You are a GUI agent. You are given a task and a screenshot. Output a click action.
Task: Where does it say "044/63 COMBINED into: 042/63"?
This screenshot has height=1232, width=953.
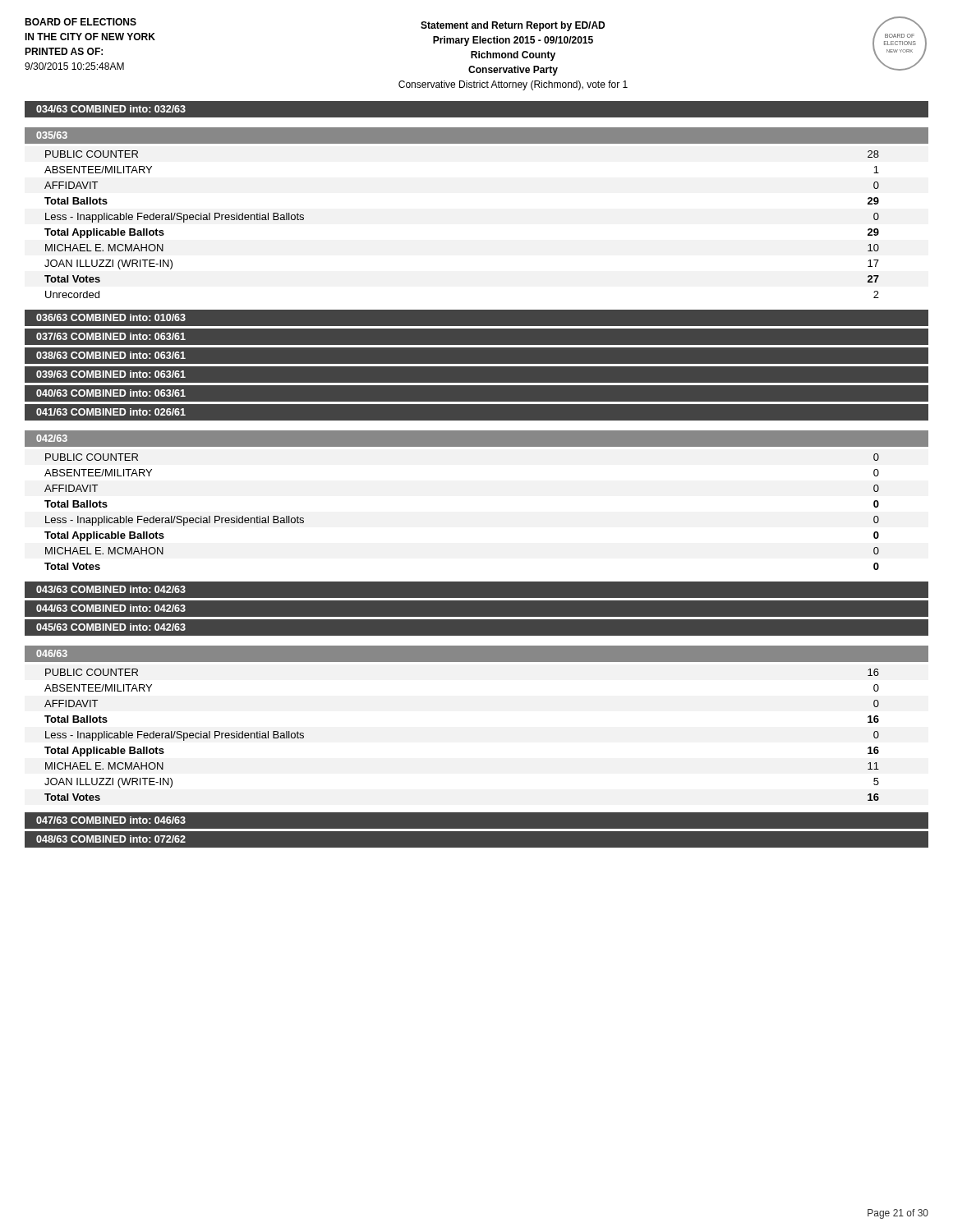(111, 609)
